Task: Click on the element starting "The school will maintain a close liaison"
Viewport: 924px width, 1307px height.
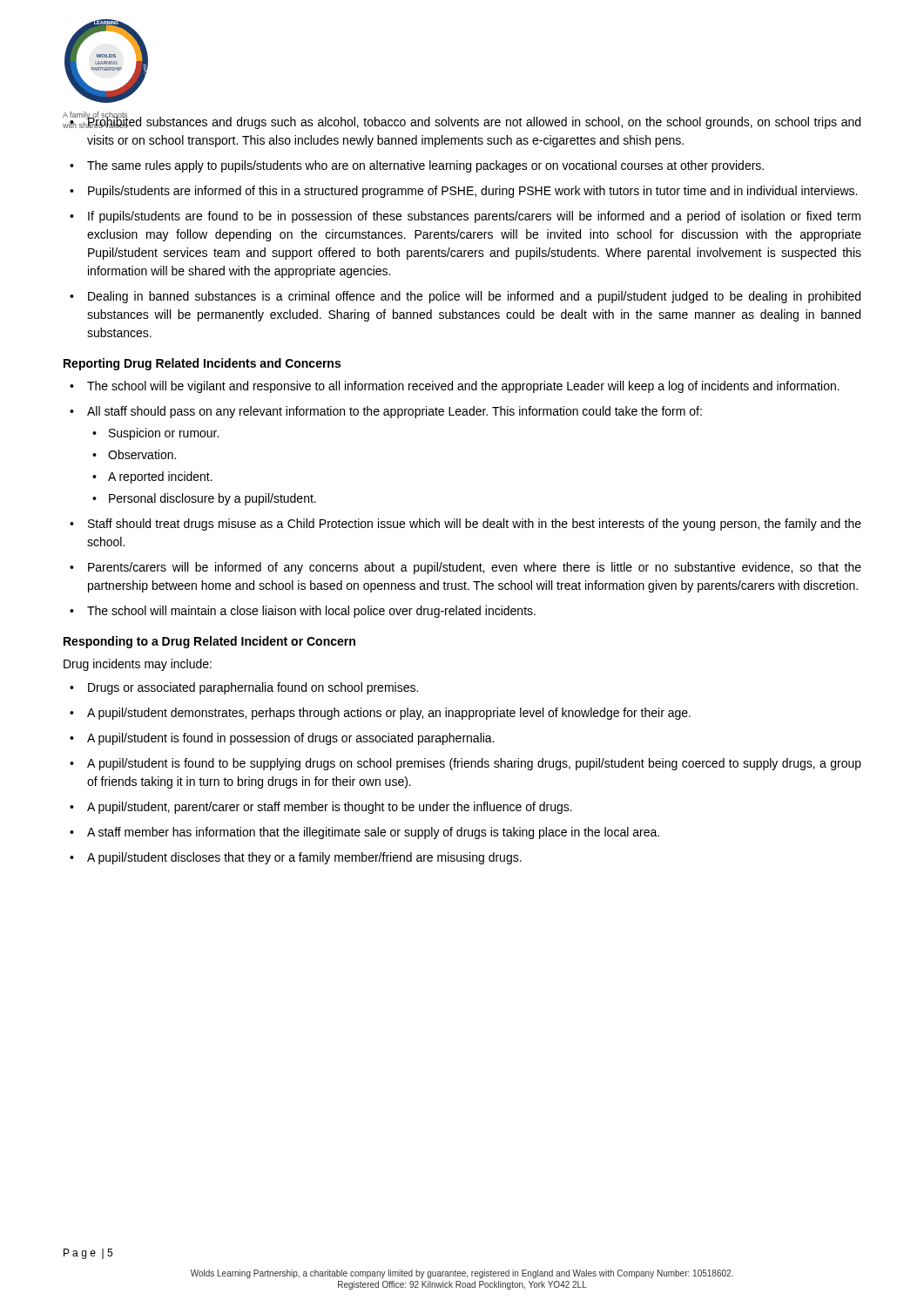Action: pos(312,611)
